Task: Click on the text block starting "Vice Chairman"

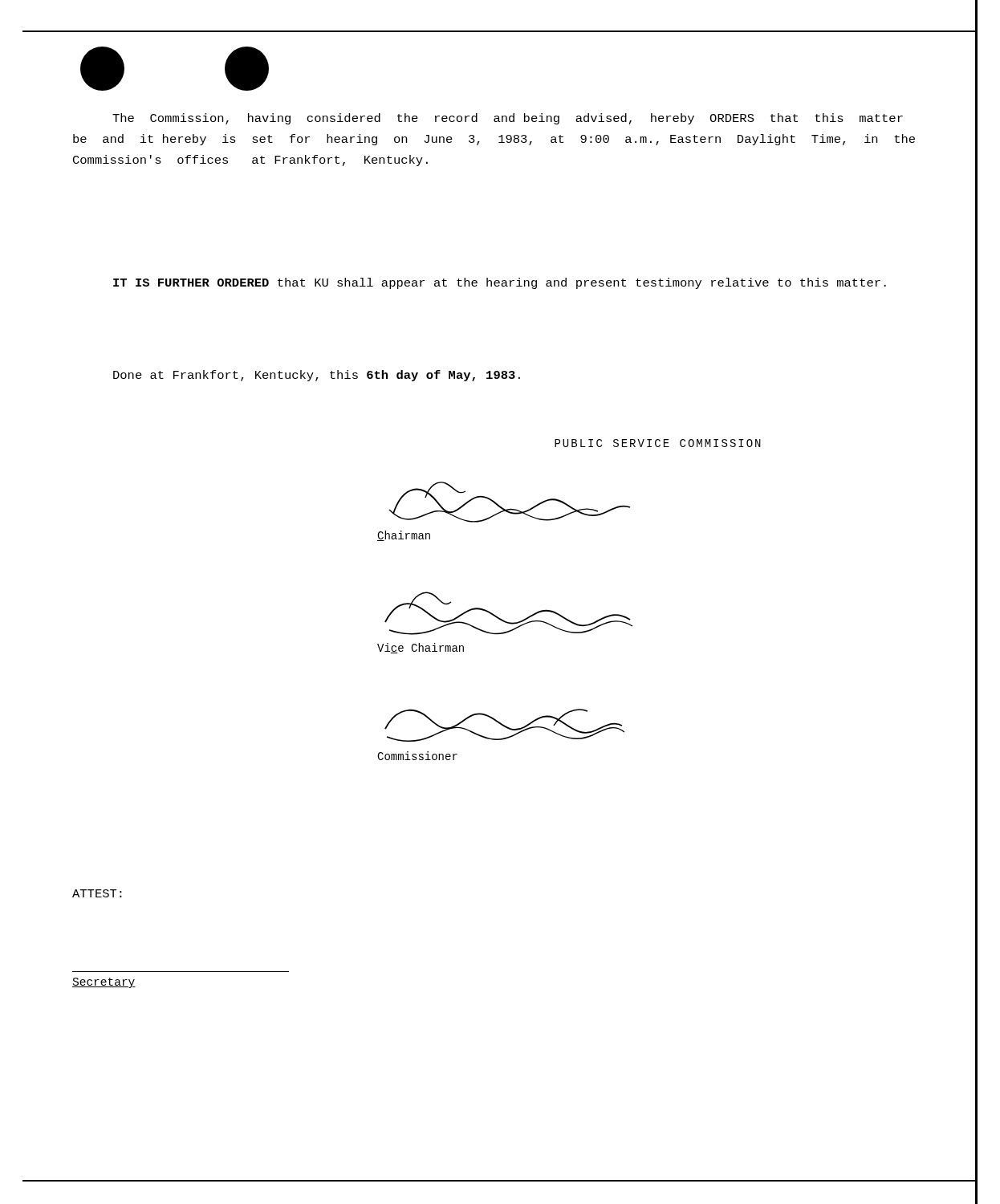Action: pyautogui.click(x=421, y=649)
